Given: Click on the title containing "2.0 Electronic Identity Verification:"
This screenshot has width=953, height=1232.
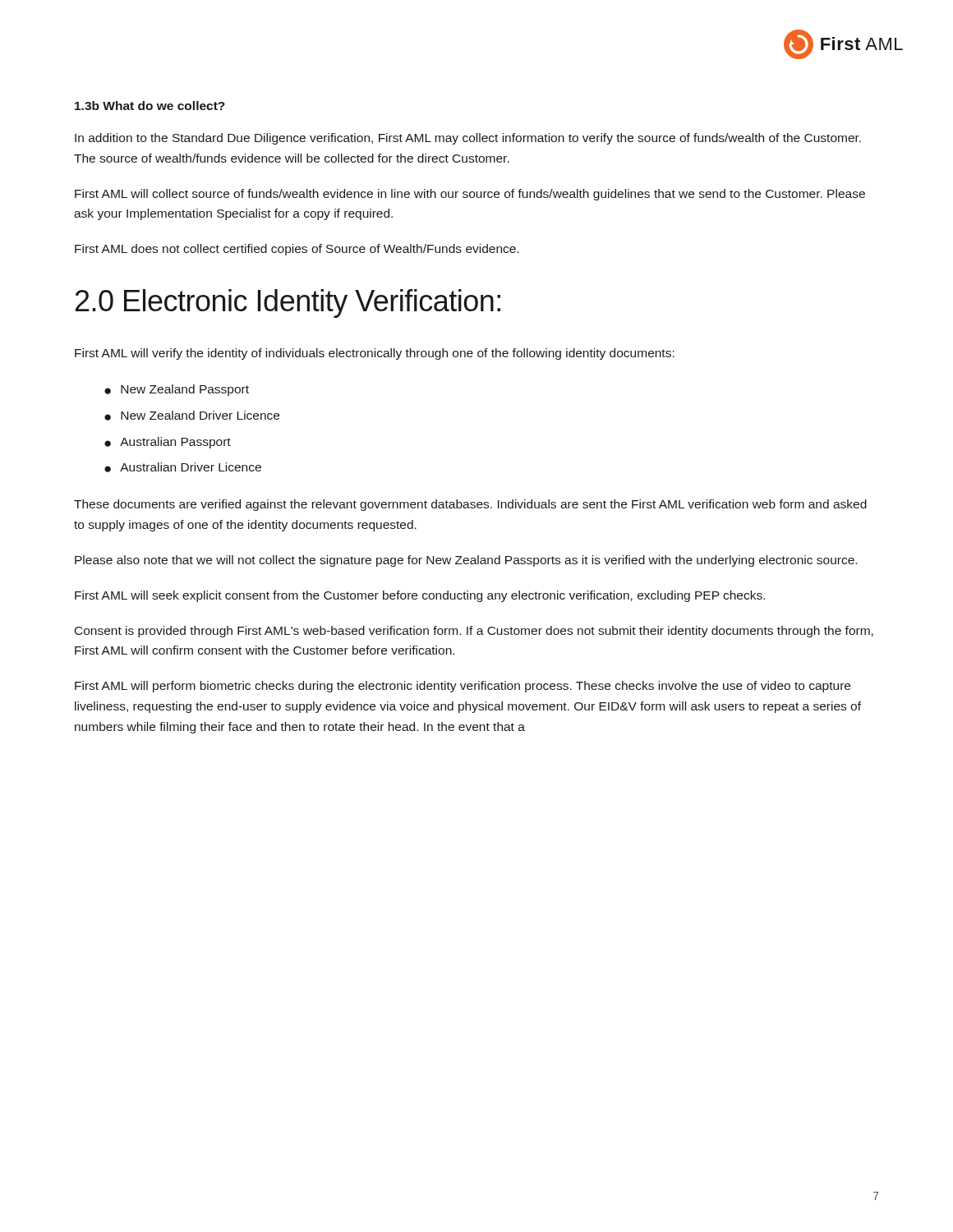Looking at the screenshot, I should tap(288, 301).
